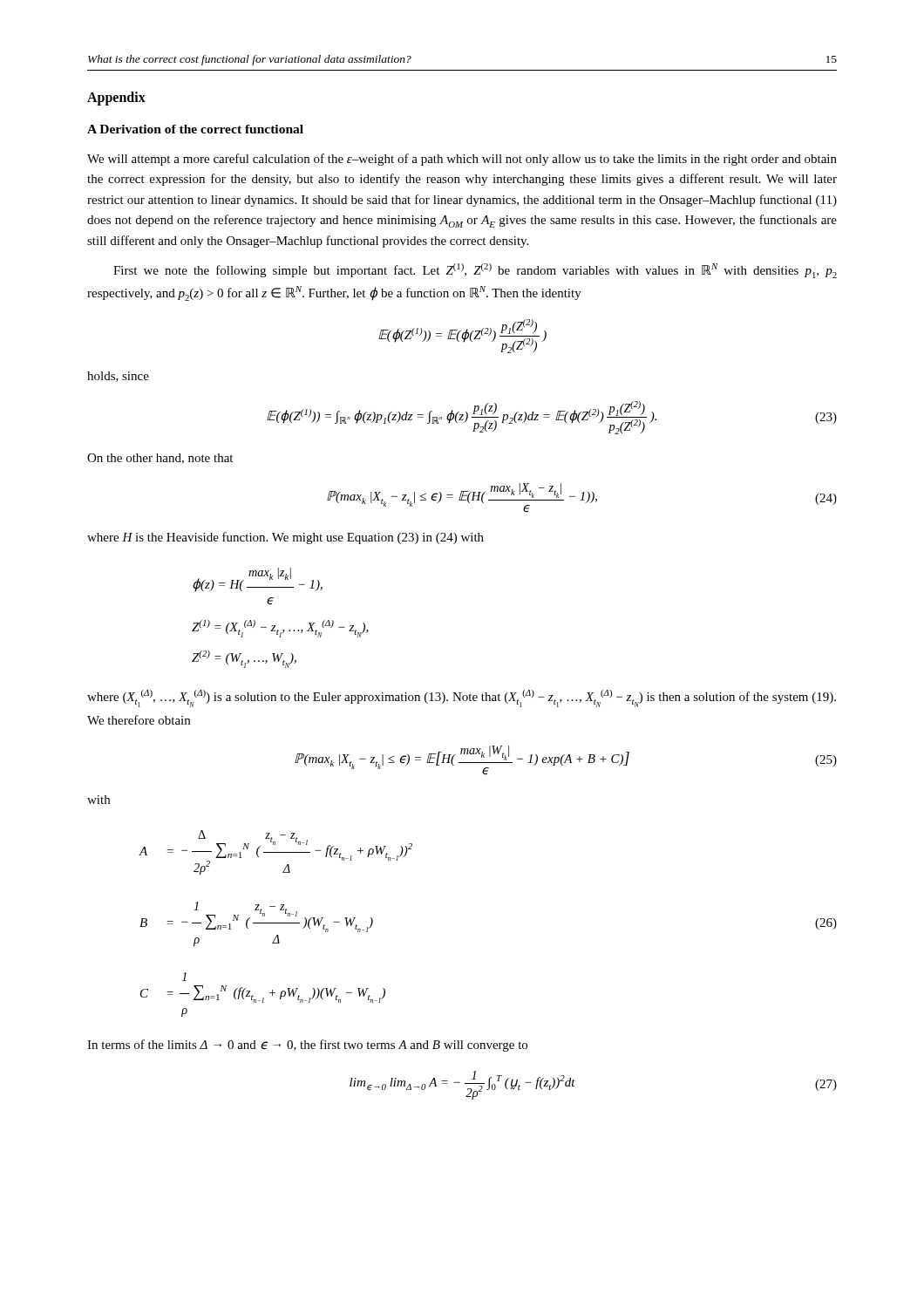This screenshot has width=924, height=1308.
Task: Find the element starting "A Derivation of the correct functional"
Action: click(195, 129)
